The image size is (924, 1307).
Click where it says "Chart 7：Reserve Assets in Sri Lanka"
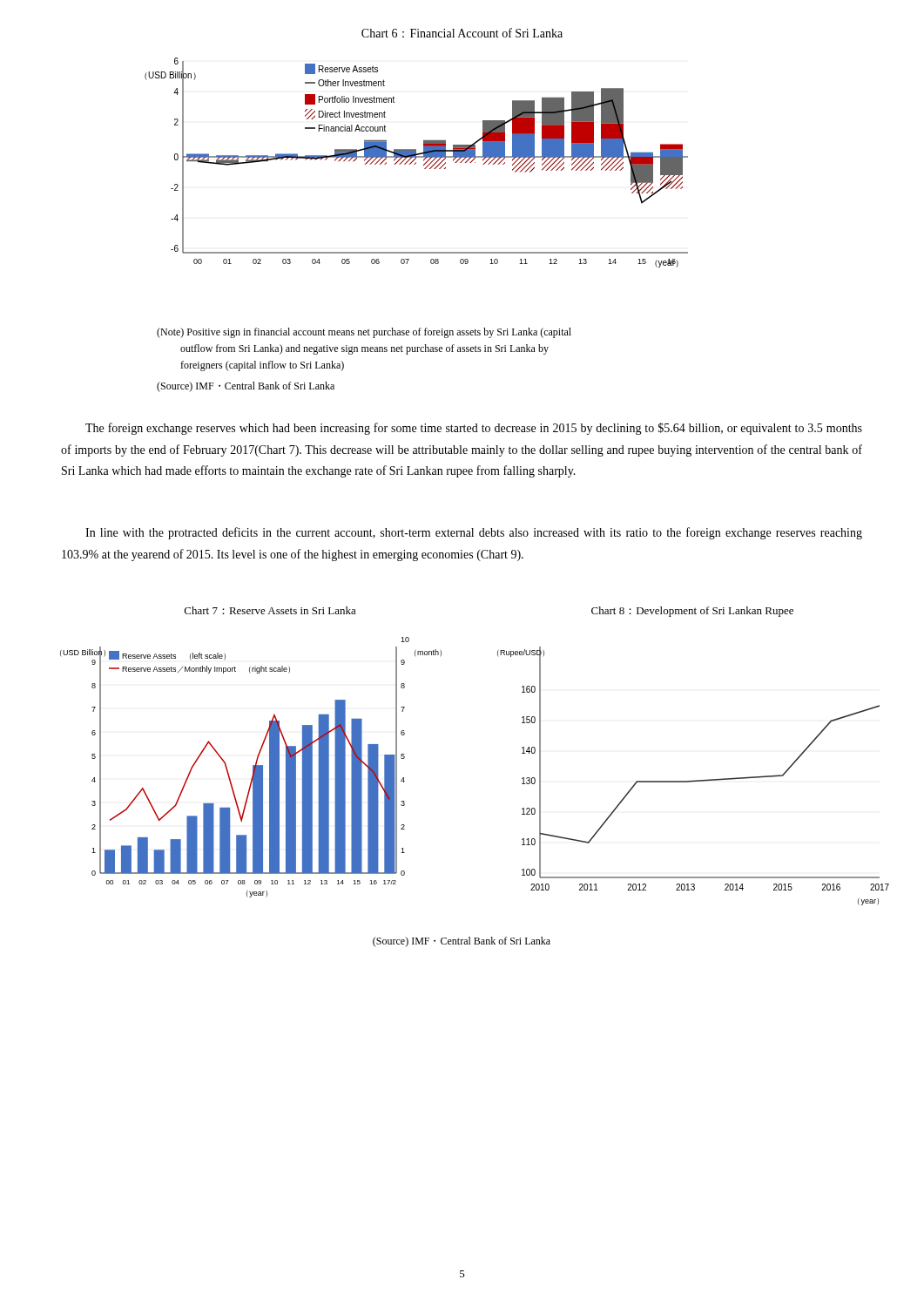270,610
